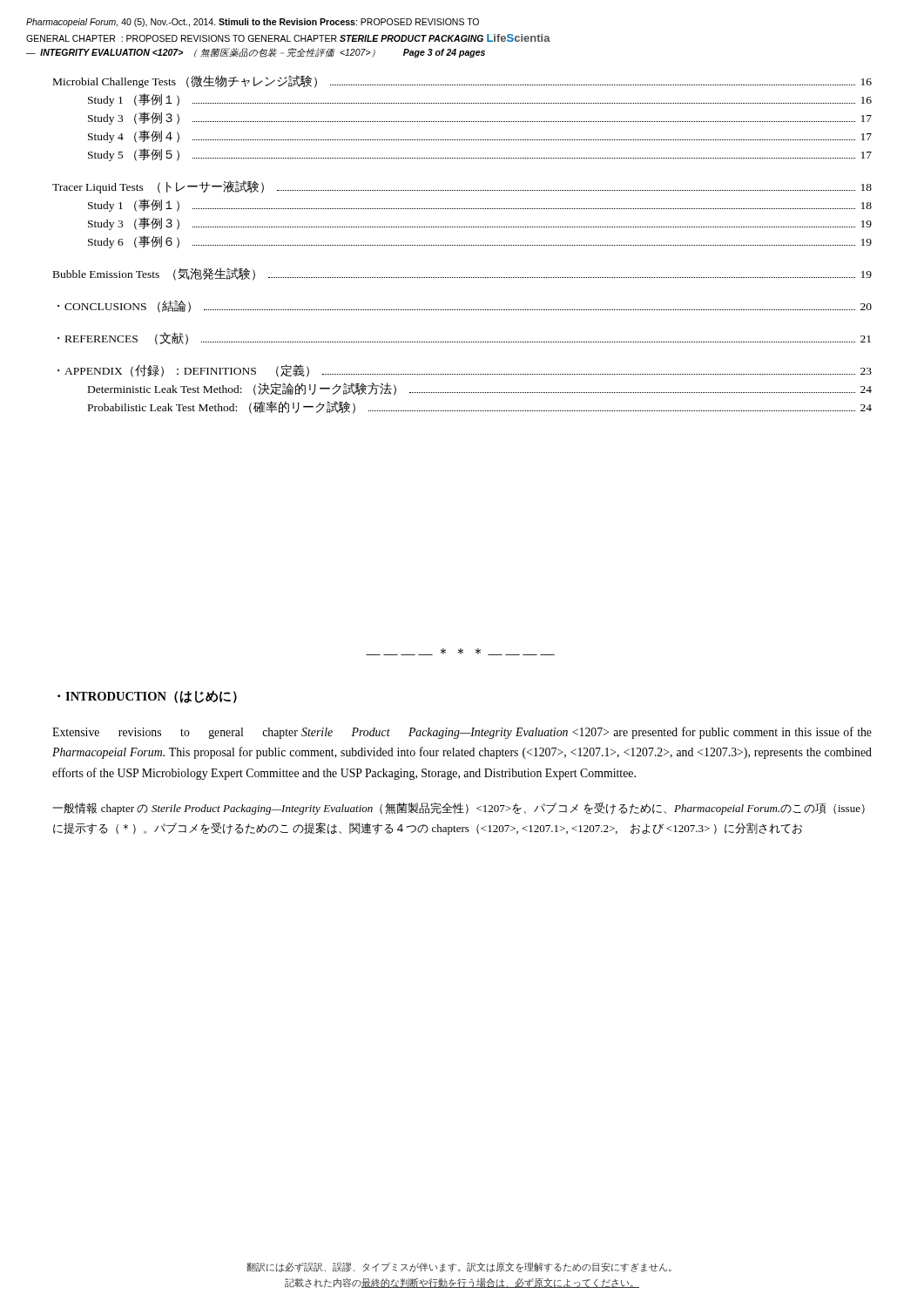Where does it say "Study 6 （事例６） 19"?
Viewport: 924px width, 1307px height.
click(479, 242)
